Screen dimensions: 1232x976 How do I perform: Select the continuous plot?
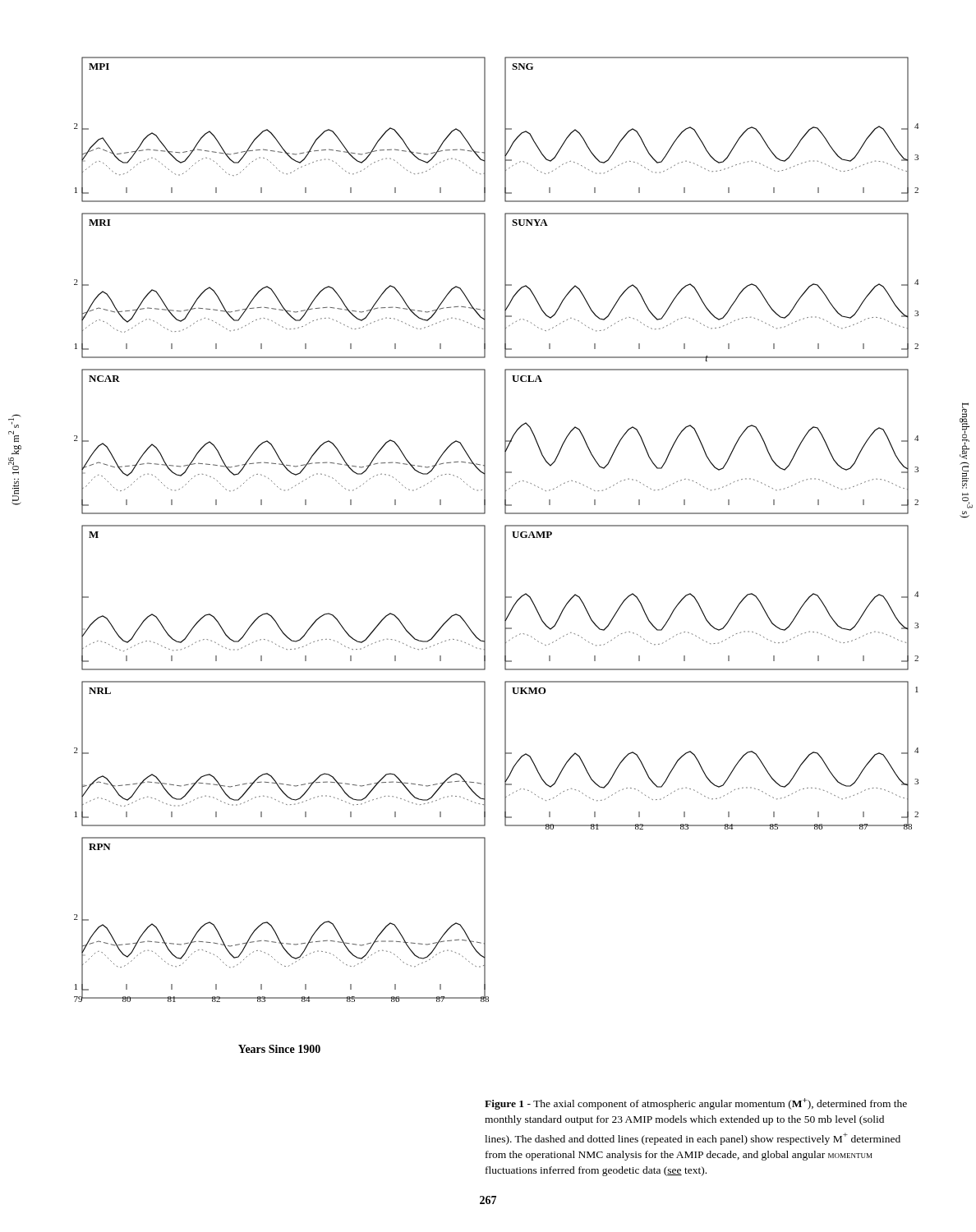[489, 548]
